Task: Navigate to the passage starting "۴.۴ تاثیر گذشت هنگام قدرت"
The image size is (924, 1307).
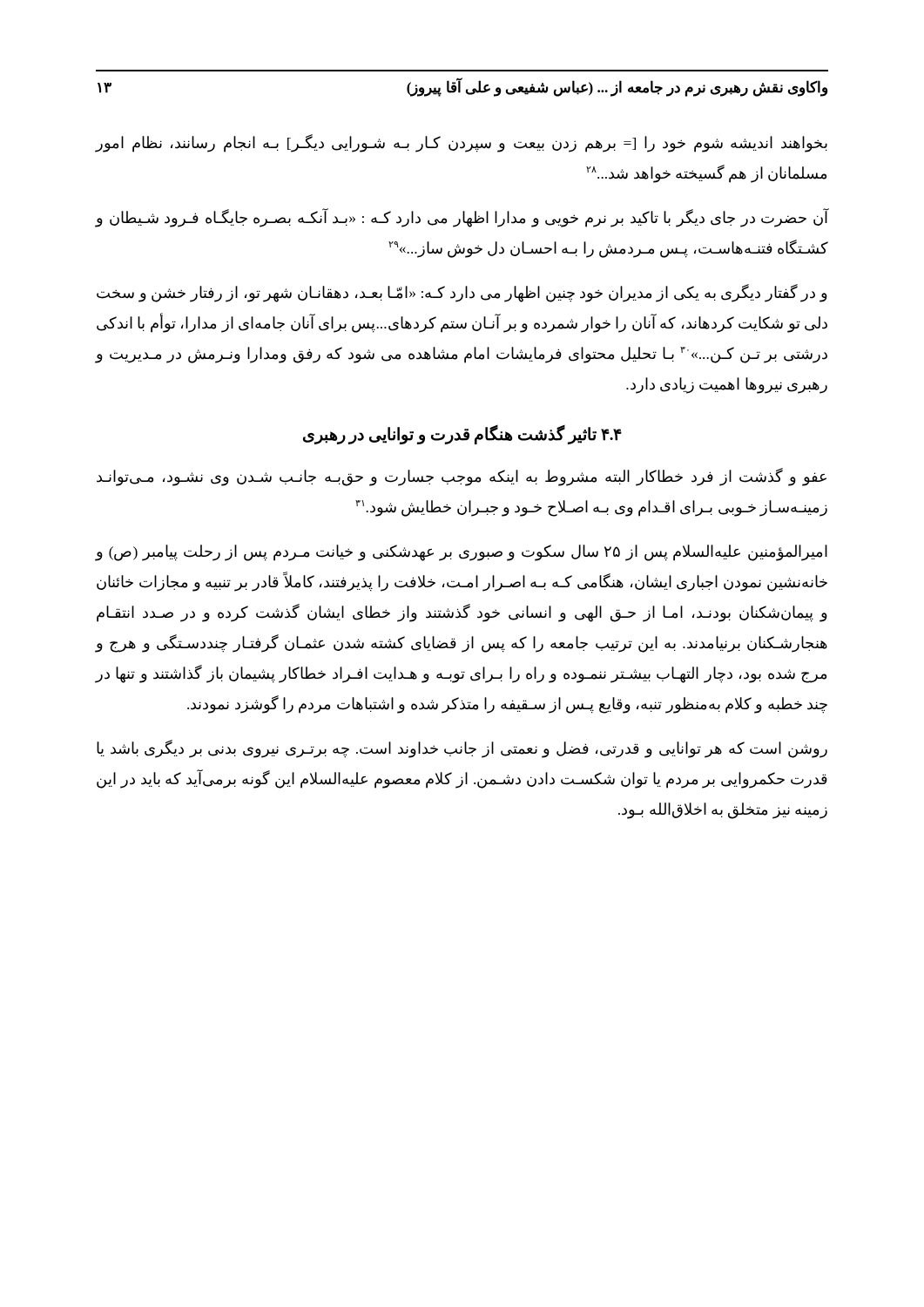Action: point(462,434)
